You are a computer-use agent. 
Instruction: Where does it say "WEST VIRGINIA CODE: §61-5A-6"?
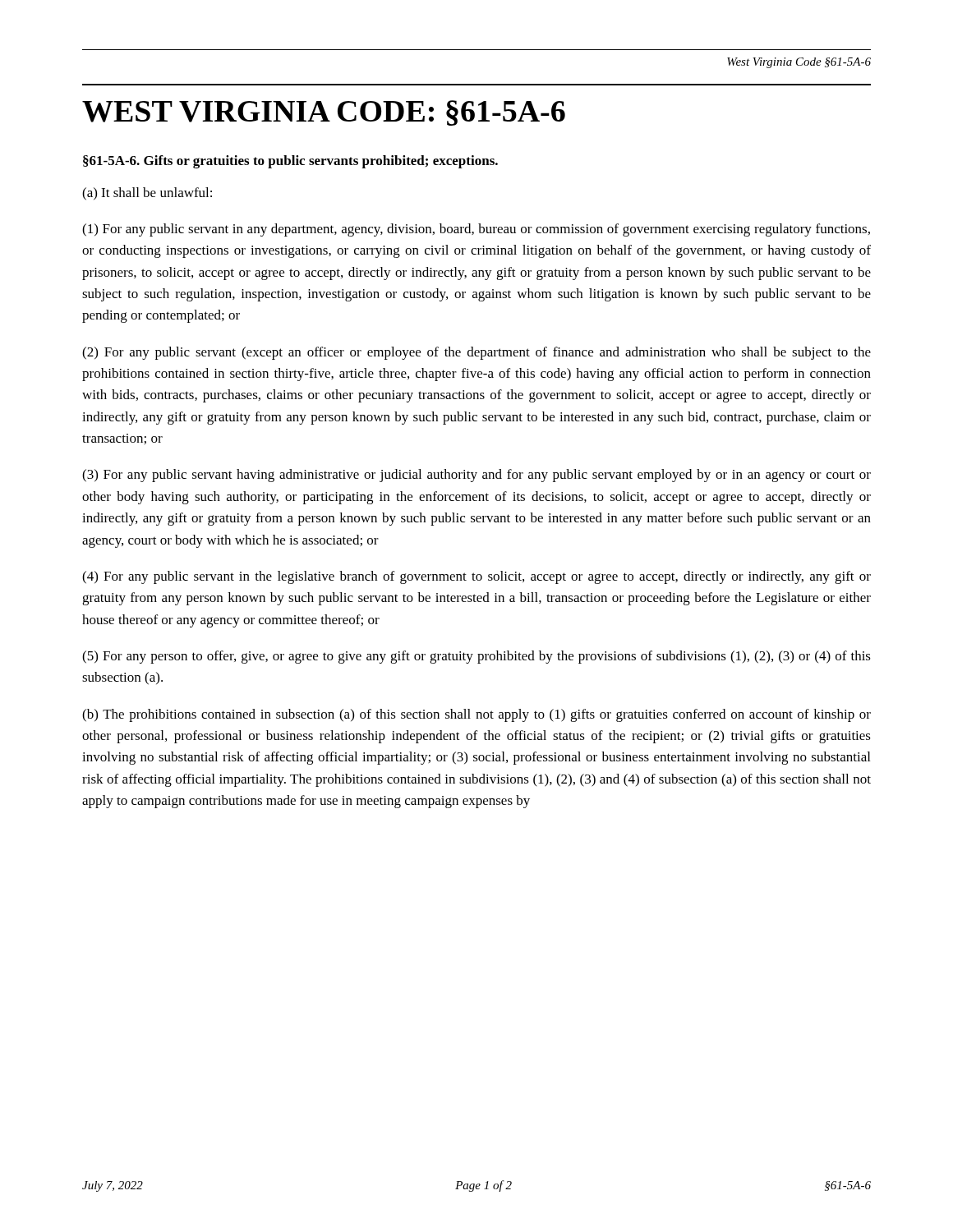coord(476,112)
